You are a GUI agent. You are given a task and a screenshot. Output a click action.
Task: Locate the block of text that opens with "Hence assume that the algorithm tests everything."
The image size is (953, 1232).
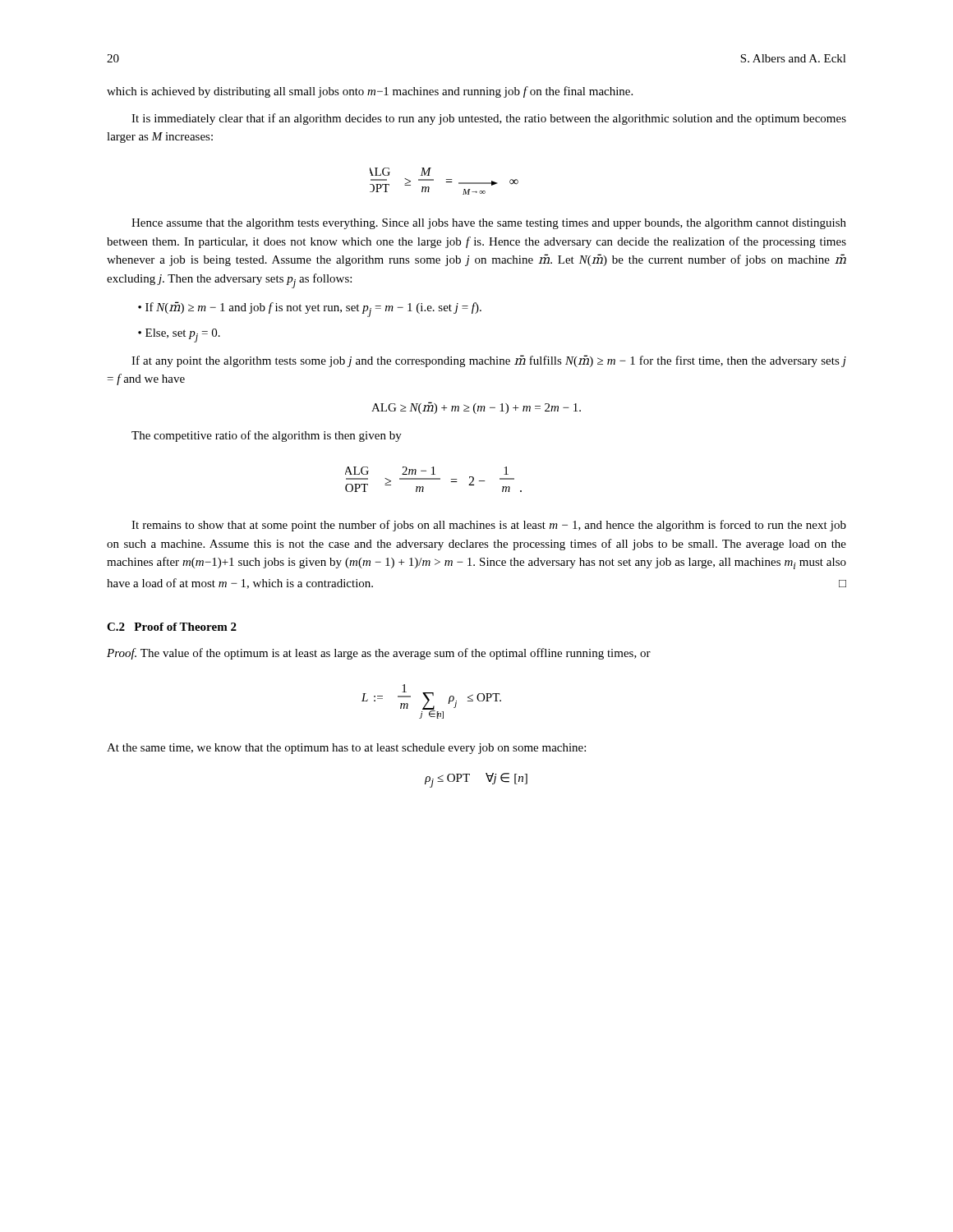476,252
